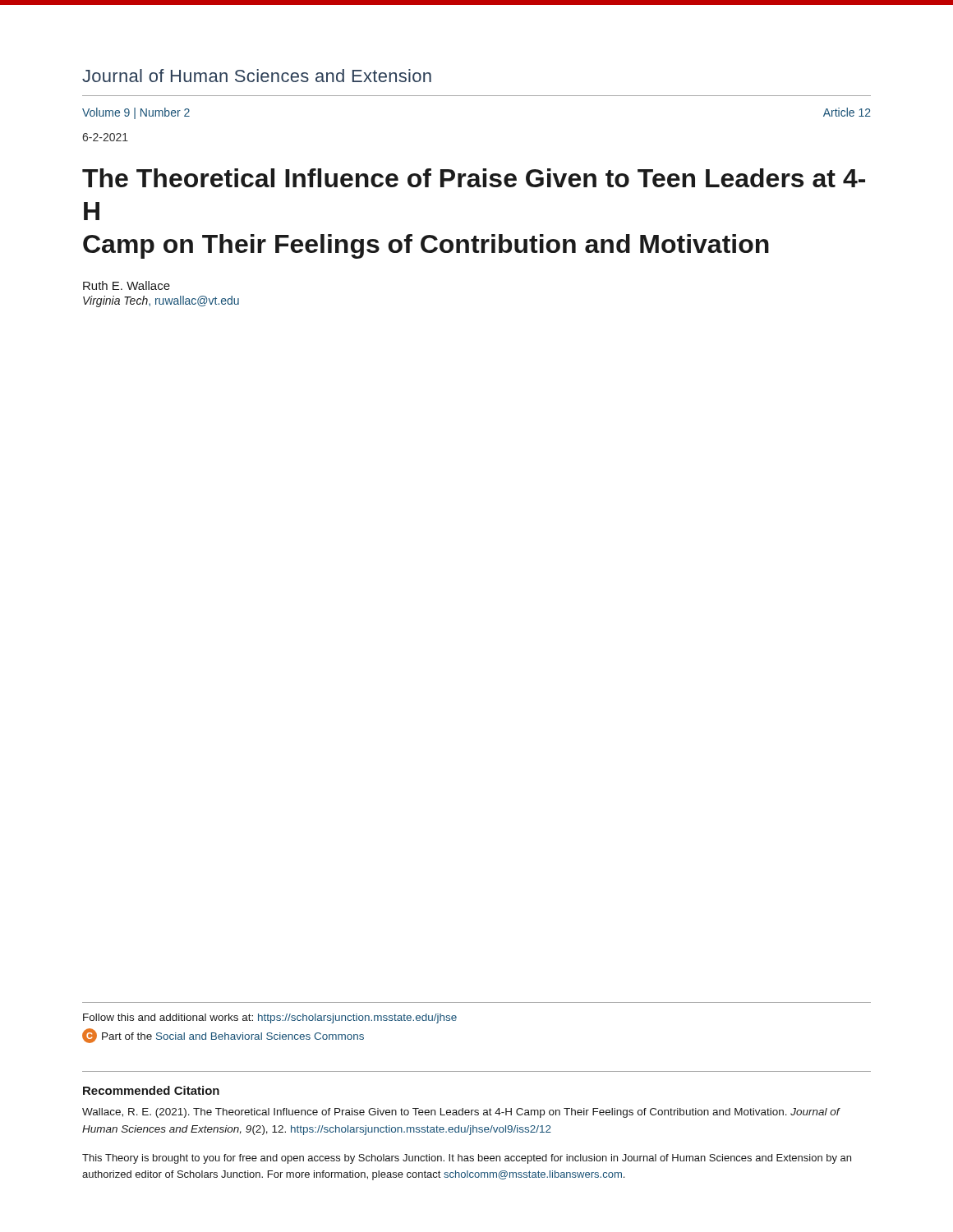The height and width of the screenshot is (1232, 953).
Task: Click on the region starting "C Part of the Social and"
Action: coord(223,1036)
